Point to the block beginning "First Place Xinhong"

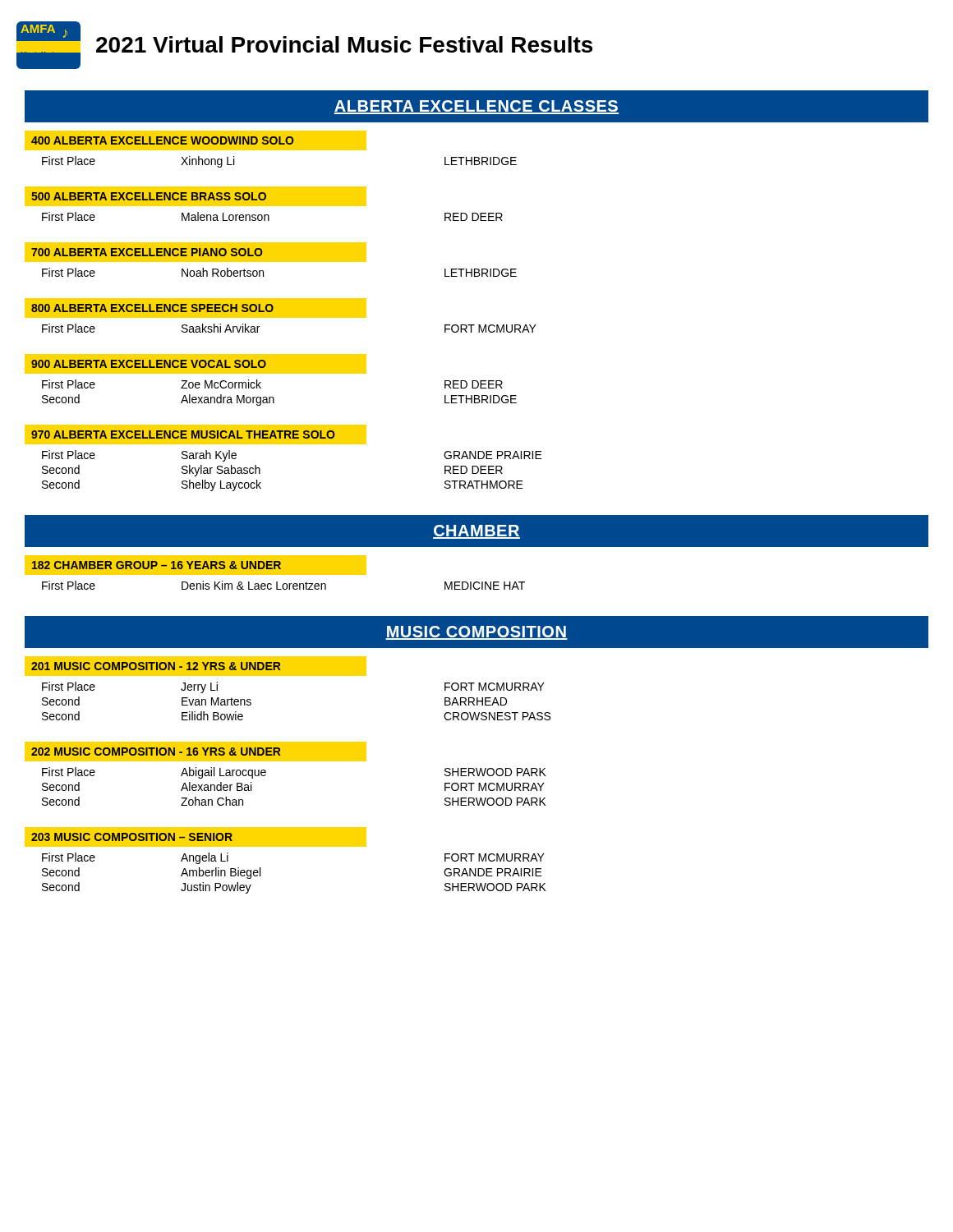(279, 161)
